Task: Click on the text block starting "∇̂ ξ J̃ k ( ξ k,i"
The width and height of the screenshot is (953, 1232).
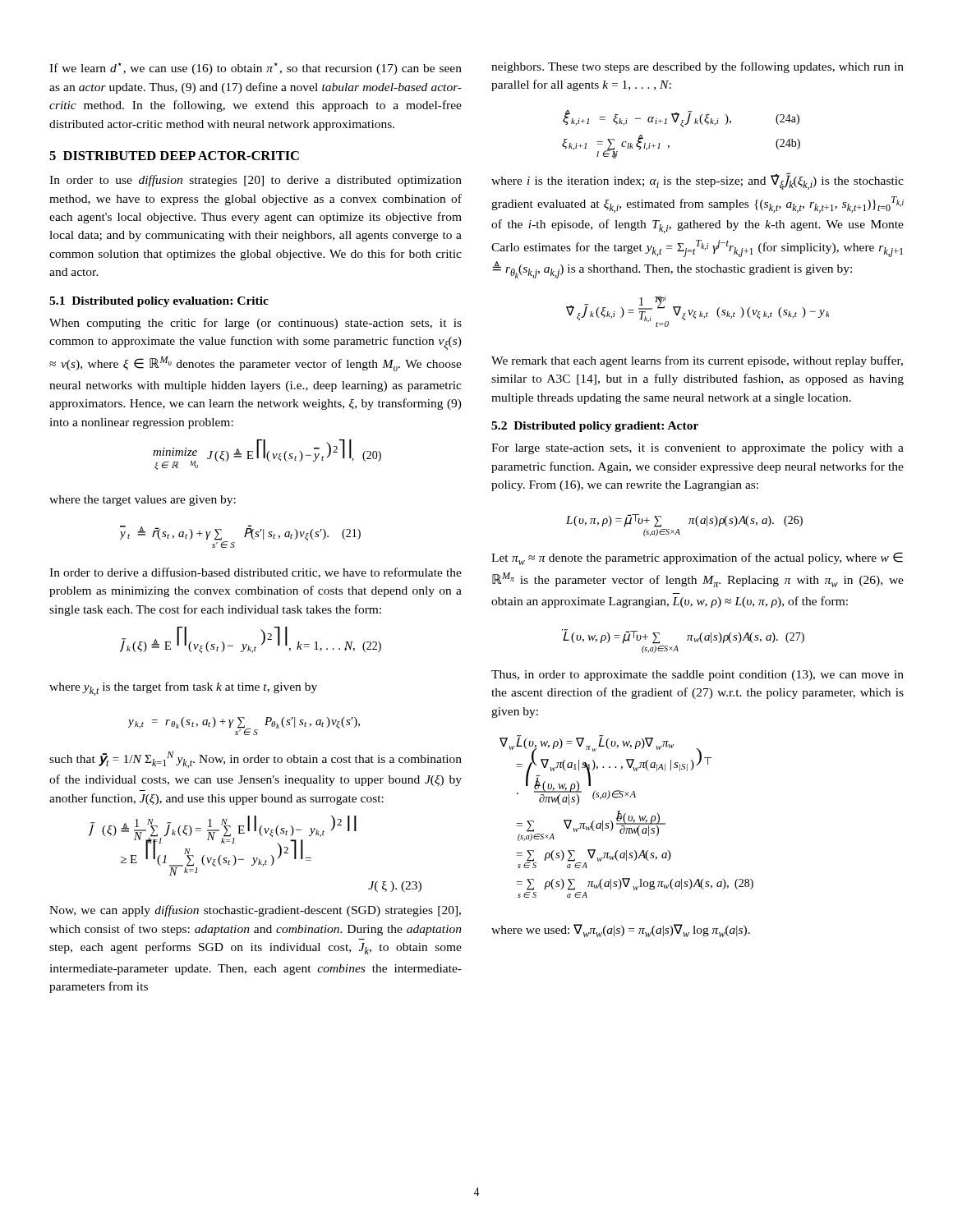Action: (x=698, y=317)
